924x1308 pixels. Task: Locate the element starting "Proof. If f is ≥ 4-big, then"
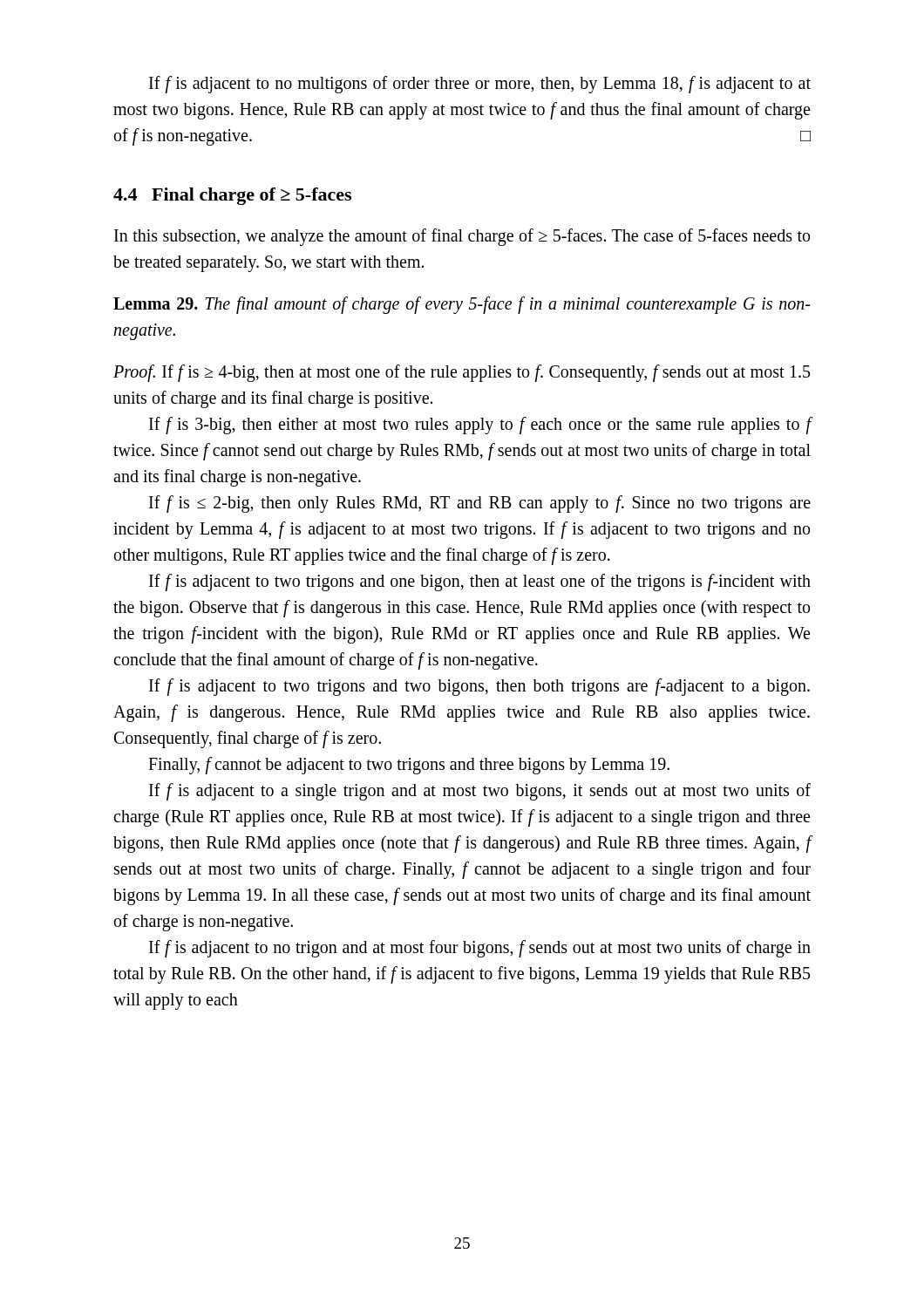click(462, 385)
